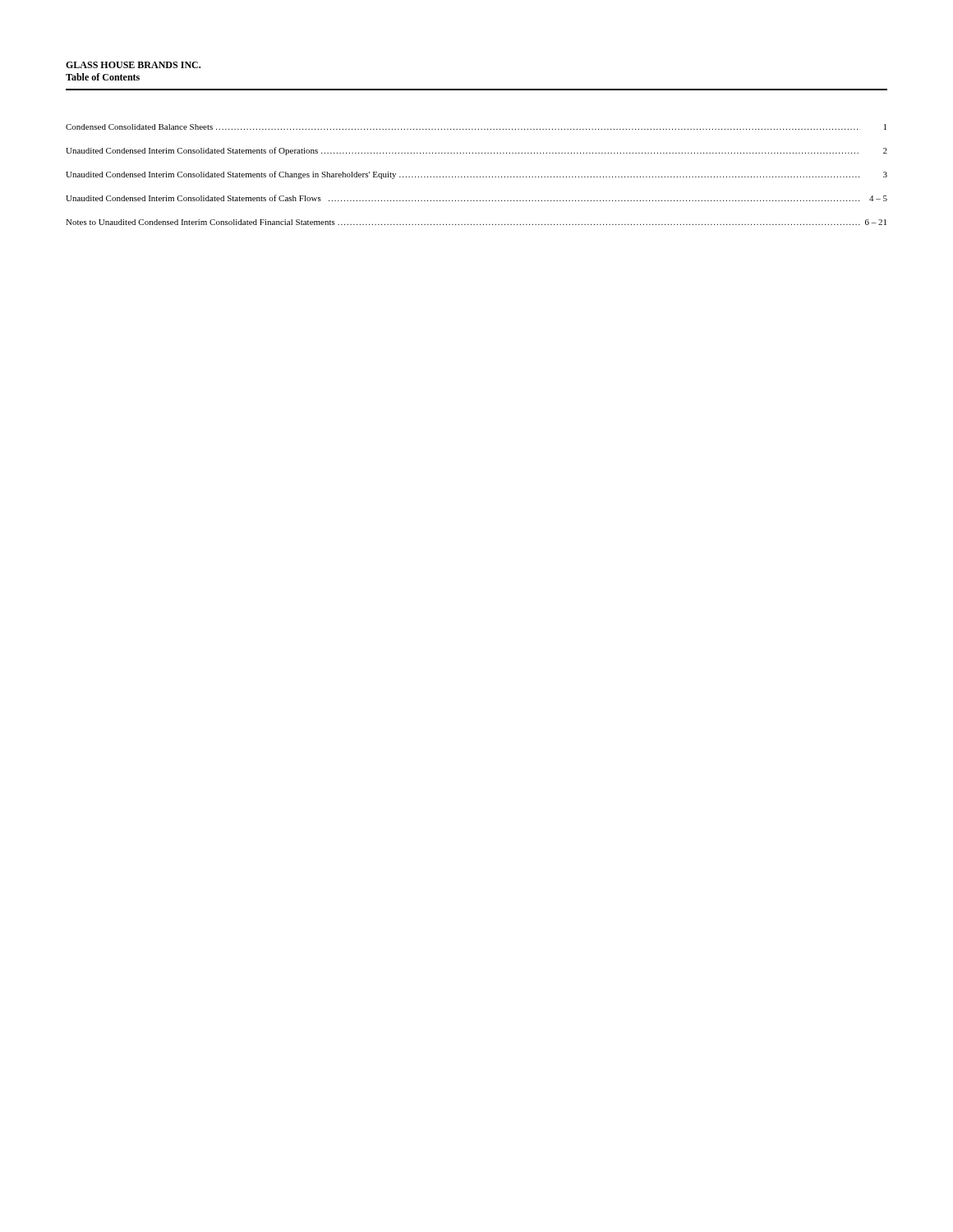Viewport: 953px width, 1232px height.
Task: Navigate to the text block starting "GLASS HOUSE BRANDS INC. Table of"
Action: [133, 65]
